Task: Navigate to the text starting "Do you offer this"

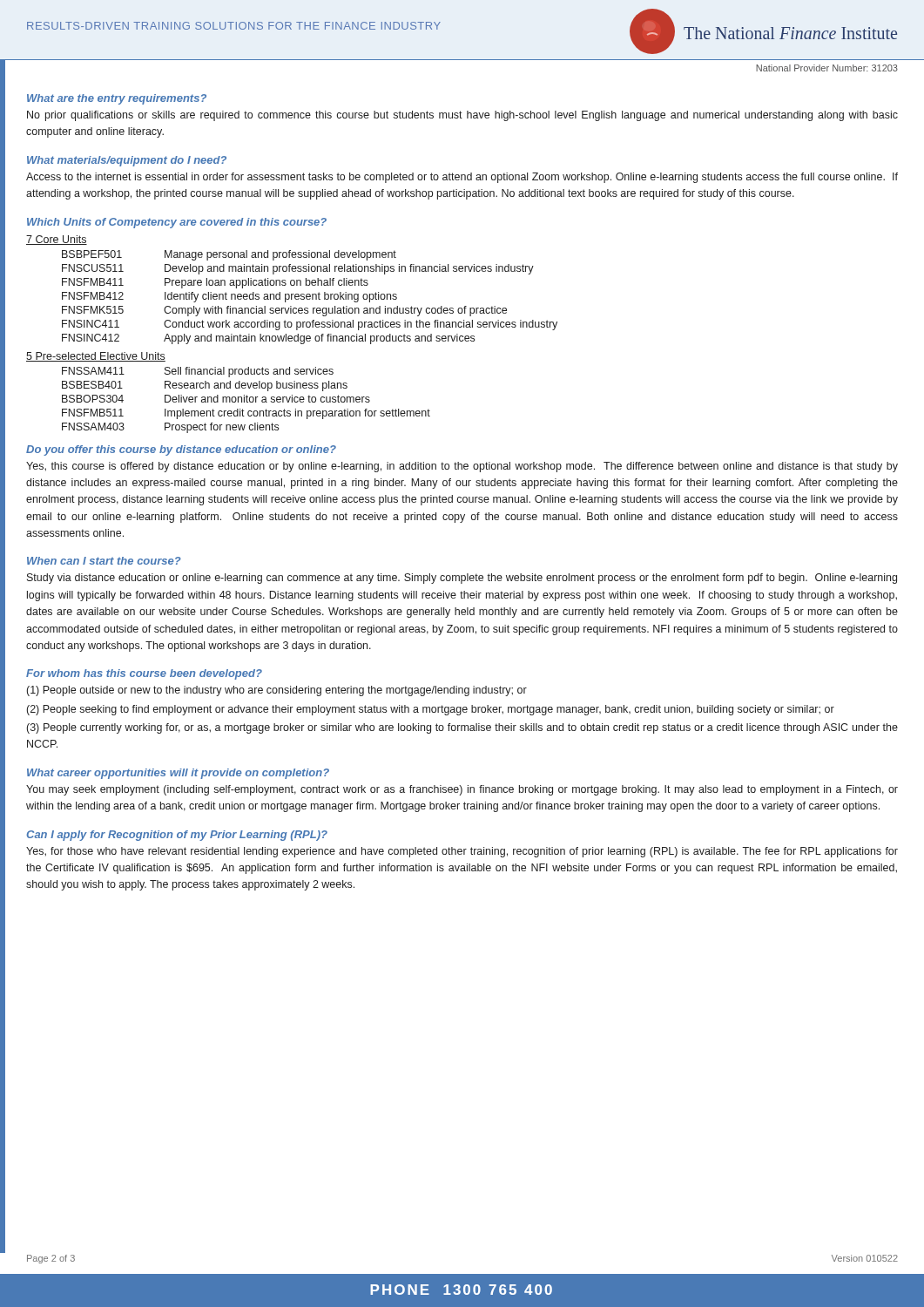Action: pyautogui.click(x=181, y=449)
